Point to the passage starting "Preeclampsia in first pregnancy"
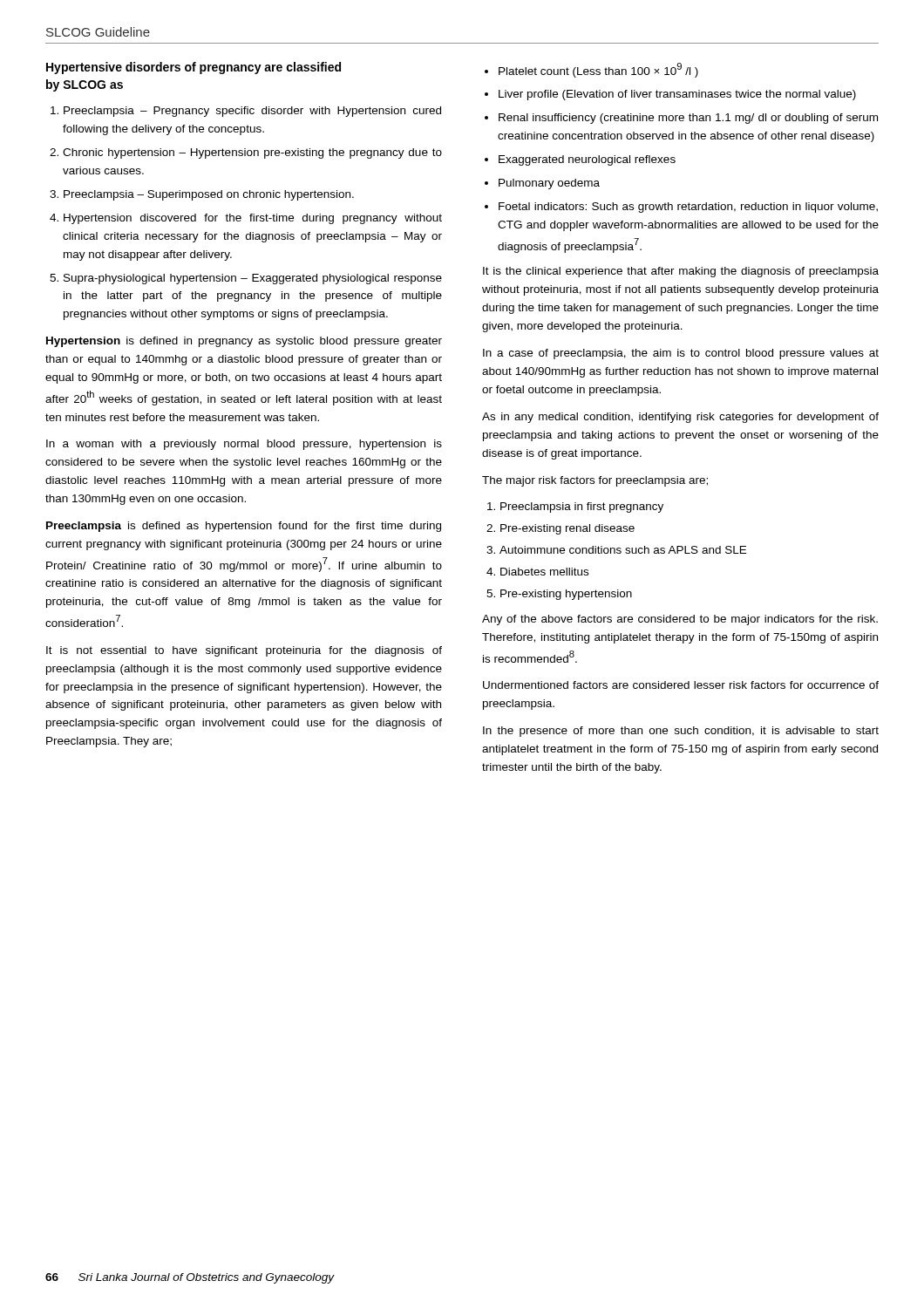 click(582, 507)
